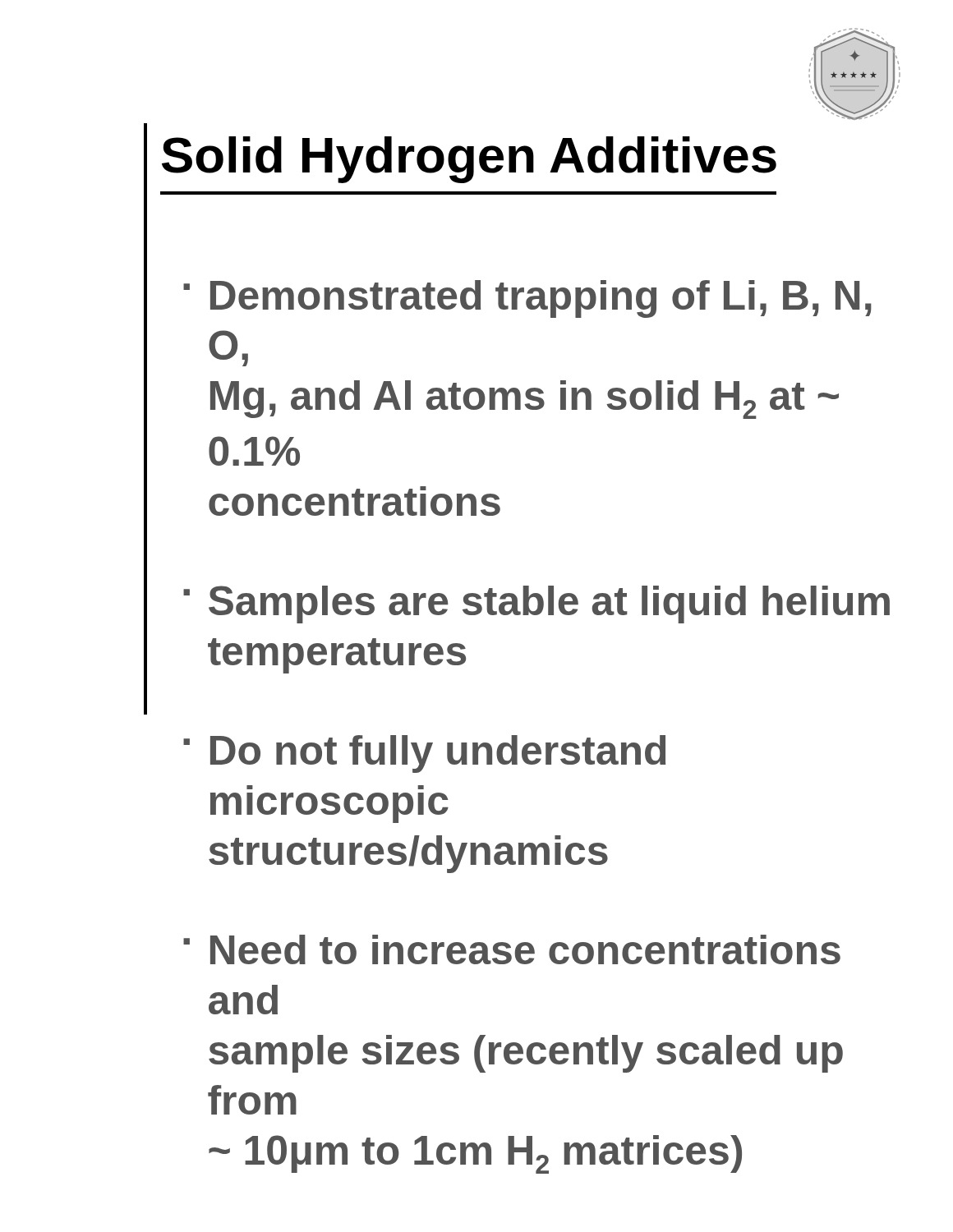
Task: Point to the block beginning "· Do not fully"
Action: [424, 754]
